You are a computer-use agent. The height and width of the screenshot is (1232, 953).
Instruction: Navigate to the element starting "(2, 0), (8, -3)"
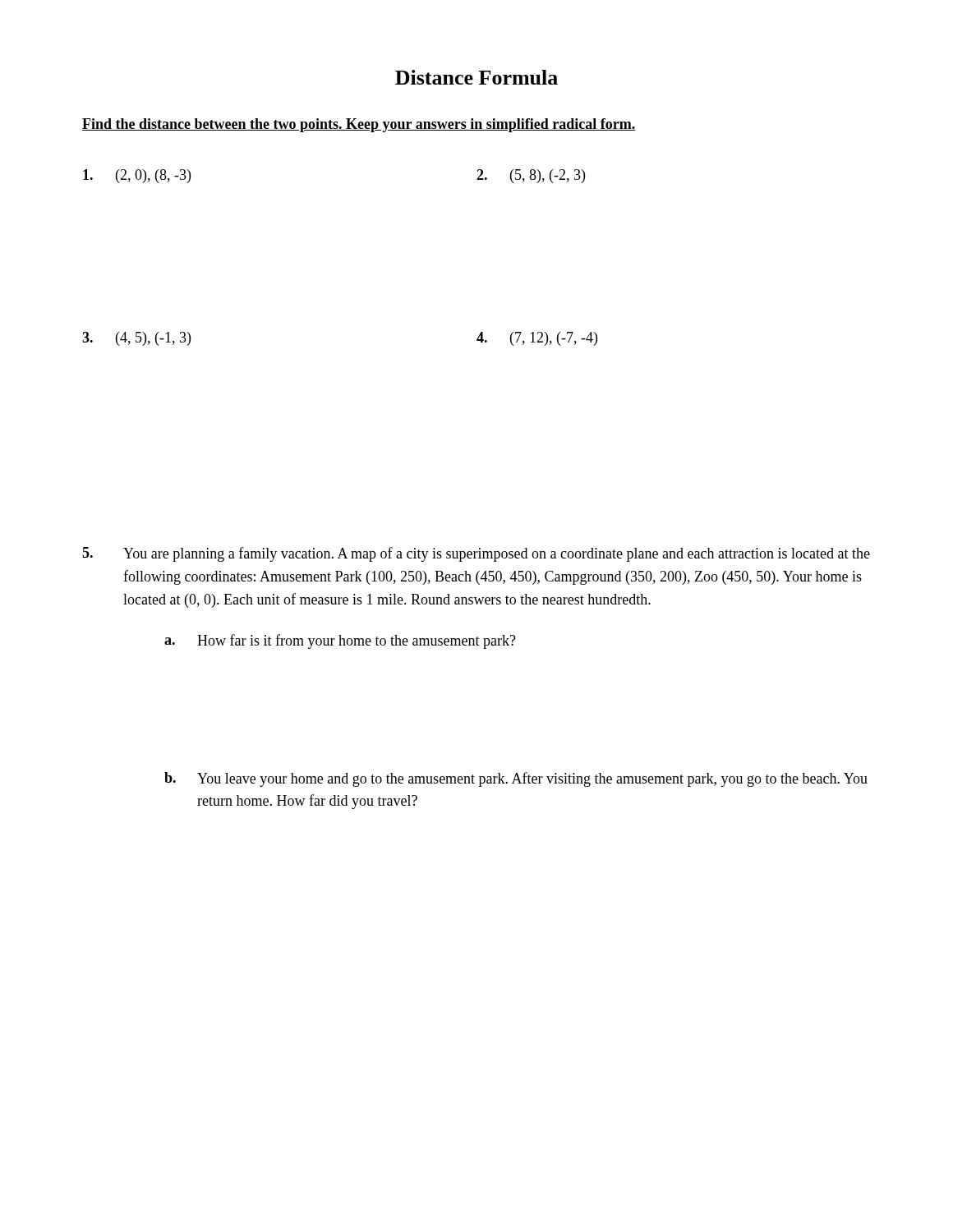[137, 176]
